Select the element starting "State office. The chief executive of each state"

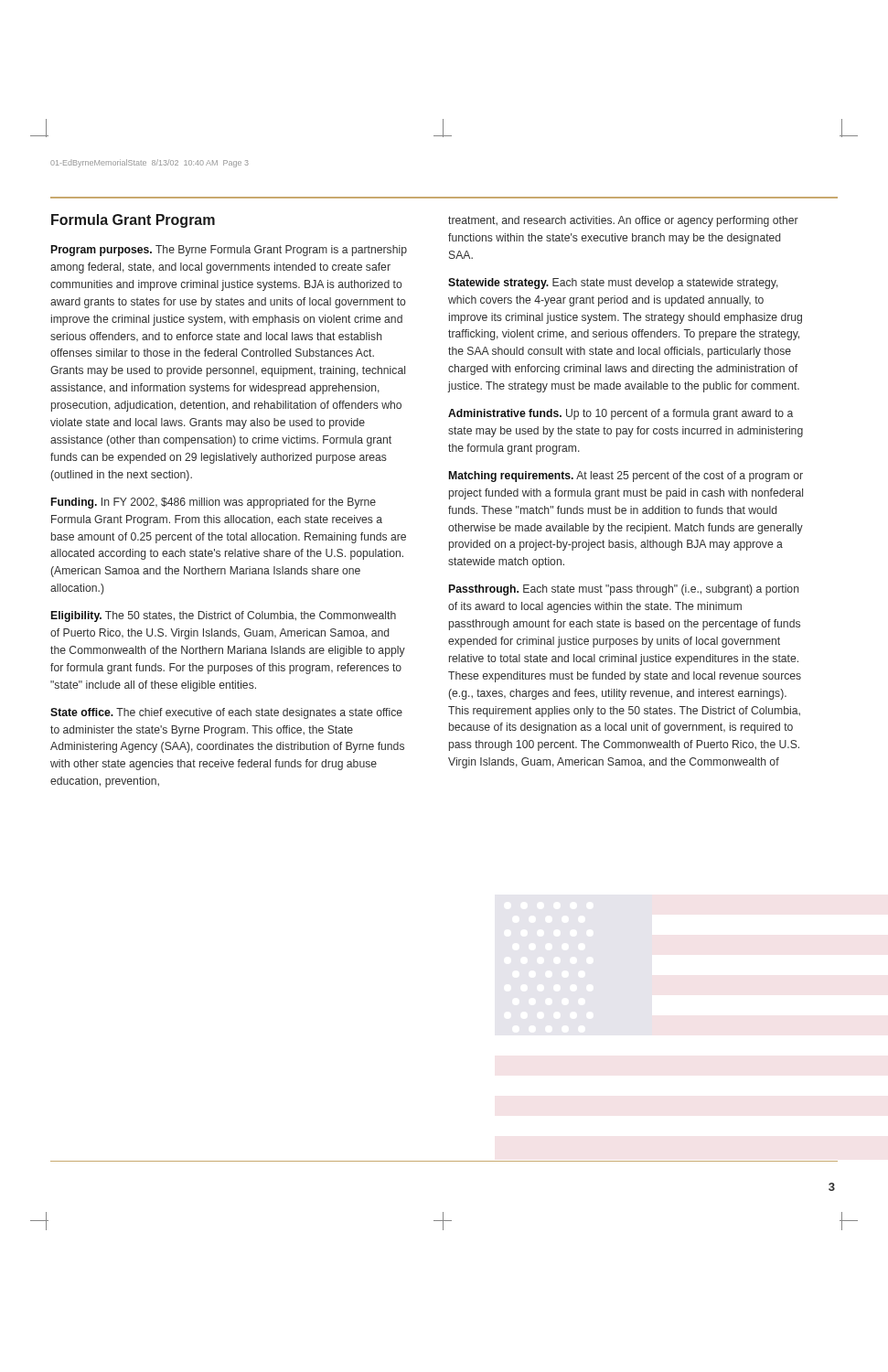(x=227, y=747)
